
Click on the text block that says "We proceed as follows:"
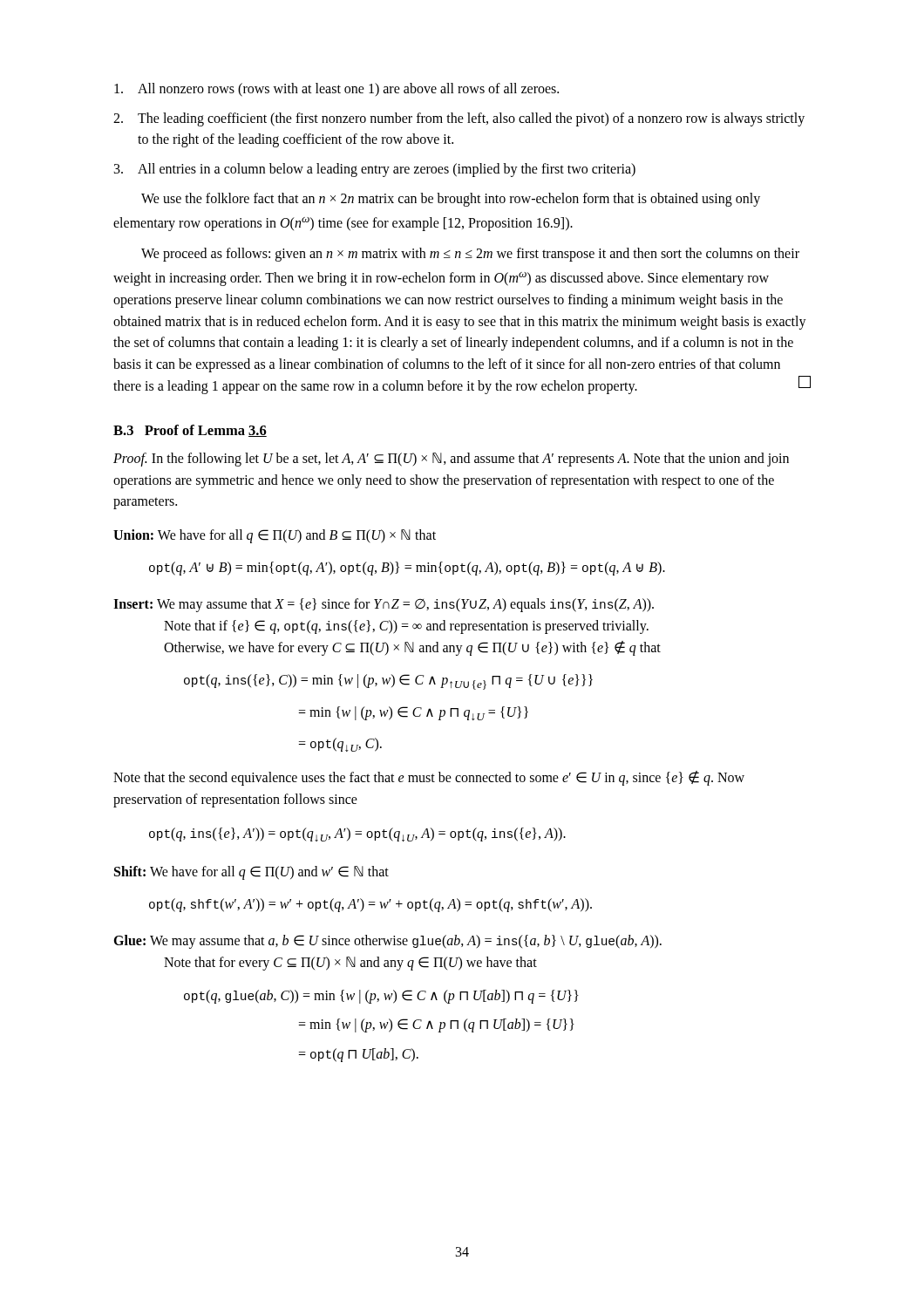[462, 320]
